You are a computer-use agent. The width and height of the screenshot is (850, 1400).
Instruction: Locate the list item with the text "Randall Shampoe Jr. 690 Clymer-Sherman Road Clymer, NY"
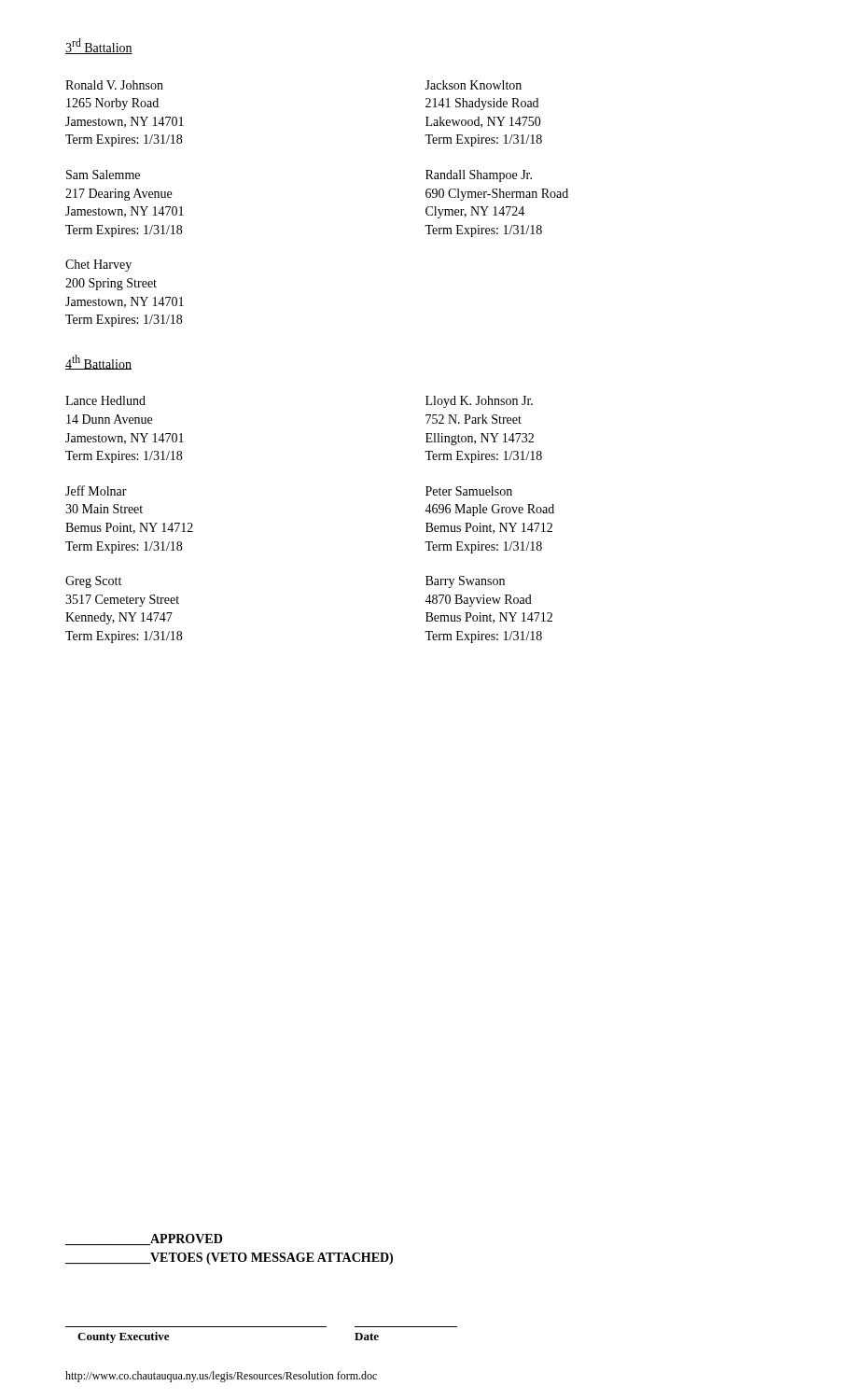(497, 202)
